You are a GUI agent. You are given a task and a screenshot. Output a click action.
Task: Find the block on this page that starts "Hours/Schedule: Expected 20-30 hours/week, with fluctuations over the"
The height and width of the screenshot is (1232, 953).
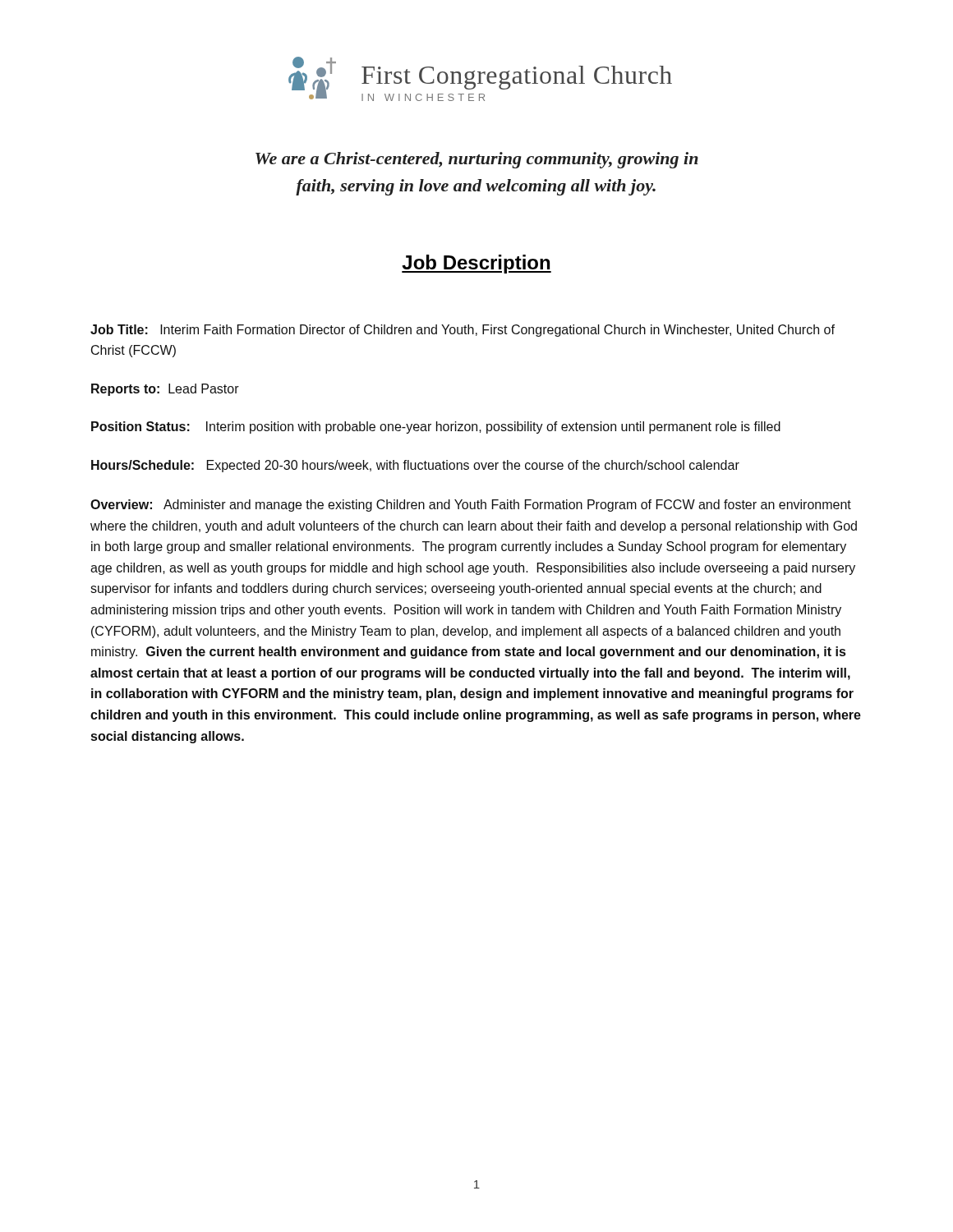click(x=415, y=465)
